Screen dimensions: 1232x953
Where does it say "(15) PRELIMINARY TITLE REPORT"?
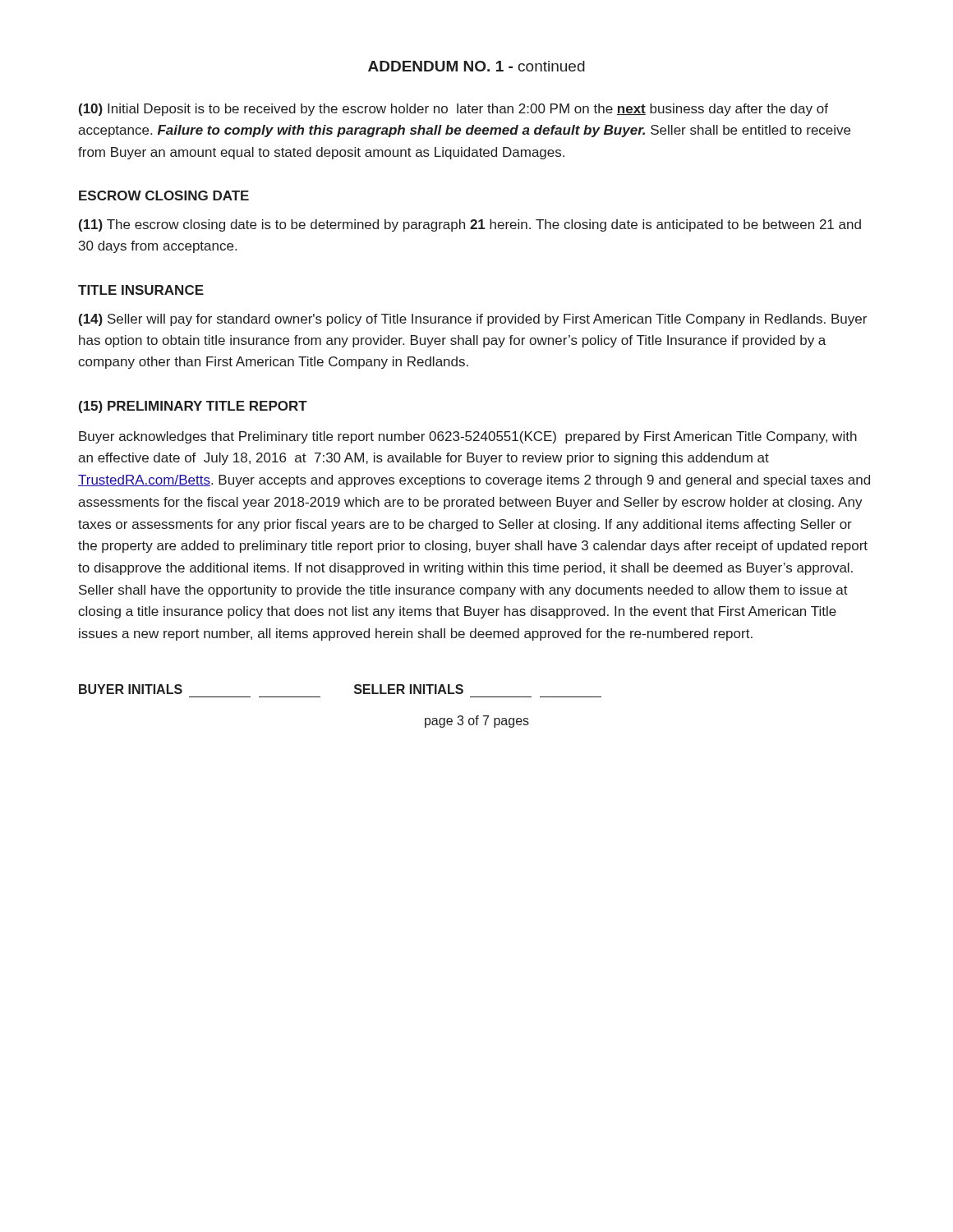[193, 406]
